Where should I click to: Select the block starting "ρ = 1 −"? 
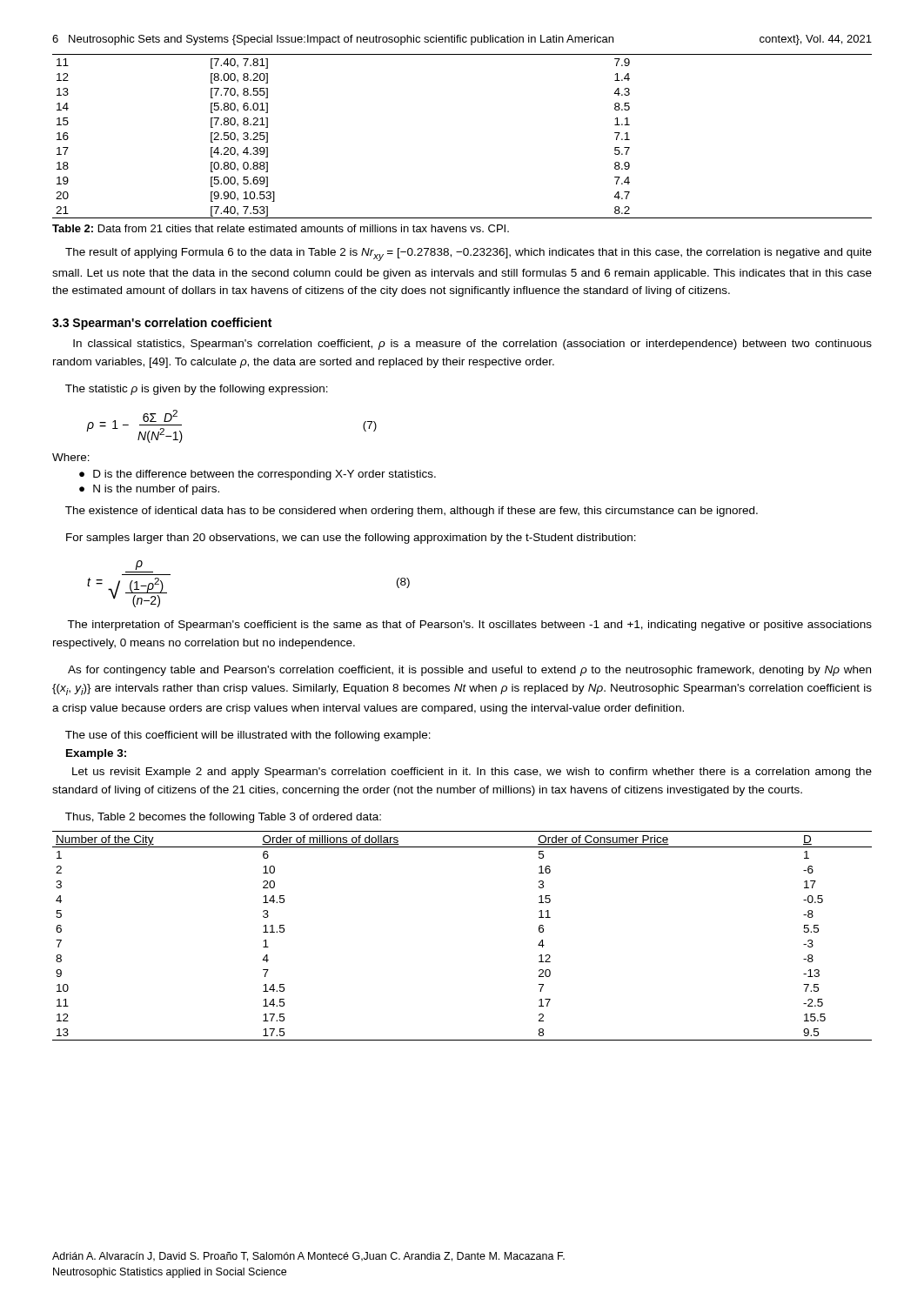tap(160, 425)
